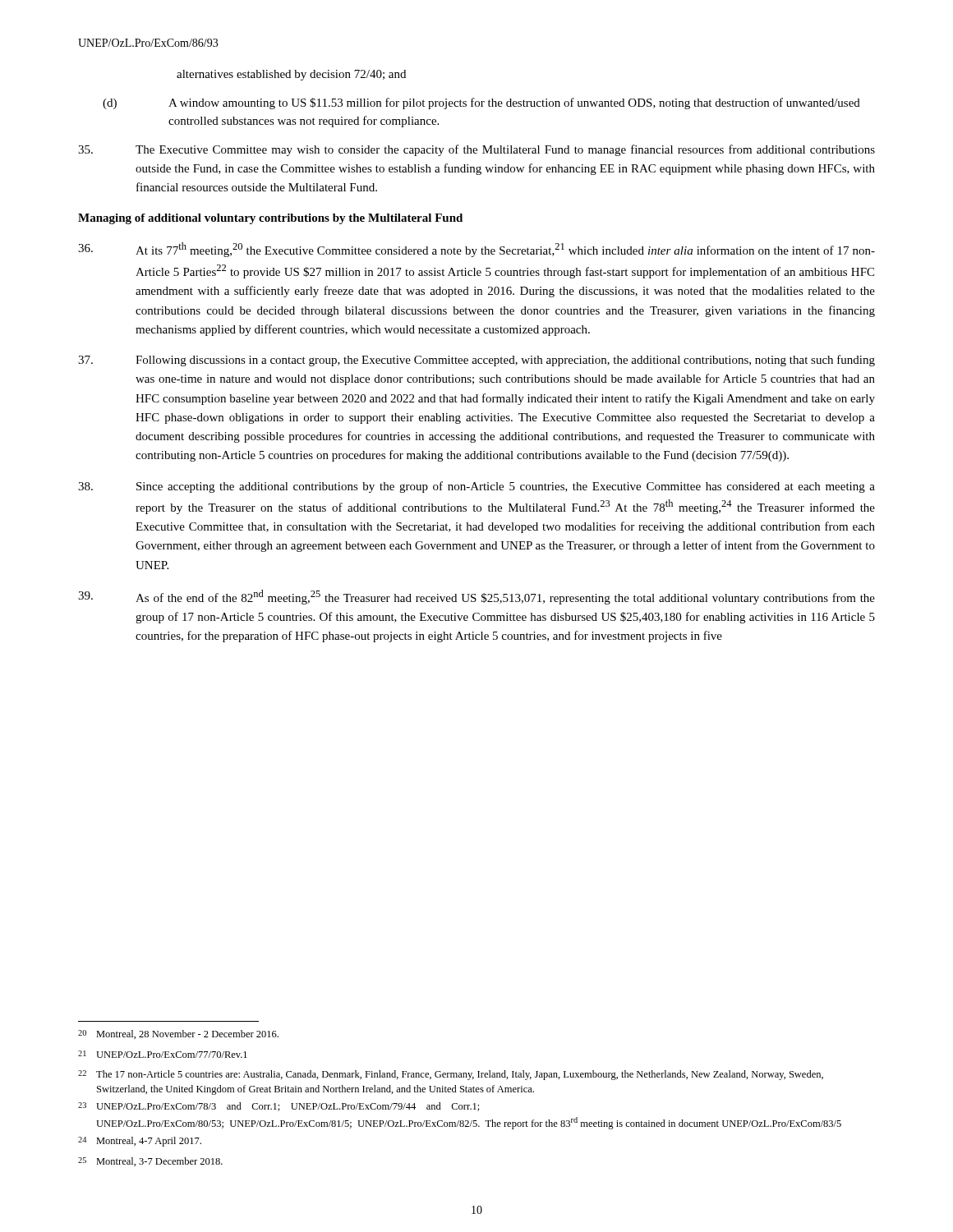The height and width of the screenshot is (1232, 953).
Task: Navigate to the text starting "Following discussions in a contact"
Action: point(476,408)
